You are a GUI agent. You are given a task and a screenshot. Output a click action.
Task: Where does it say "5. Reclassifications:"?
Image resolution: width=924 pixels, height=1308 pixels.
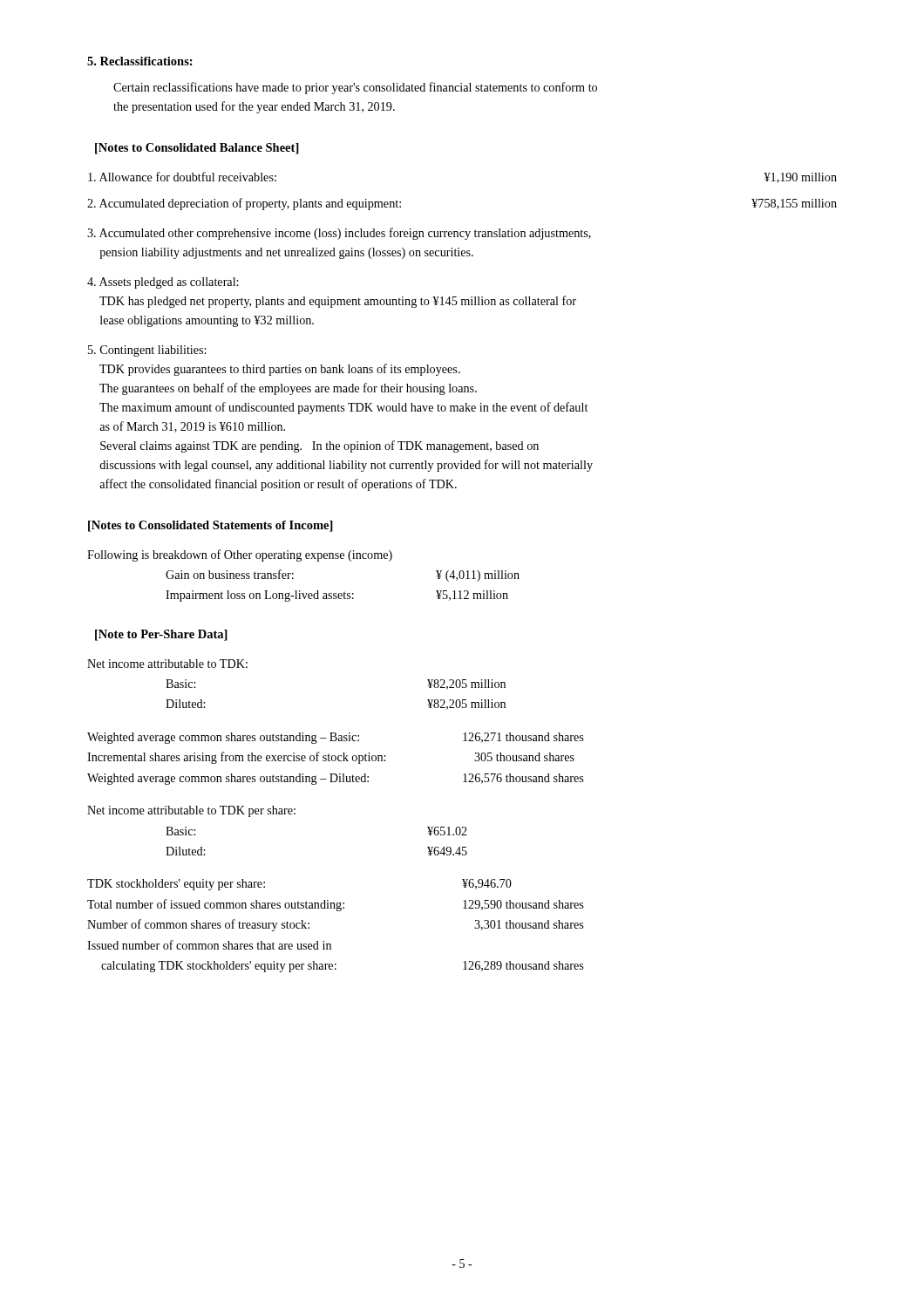[140, 61]
